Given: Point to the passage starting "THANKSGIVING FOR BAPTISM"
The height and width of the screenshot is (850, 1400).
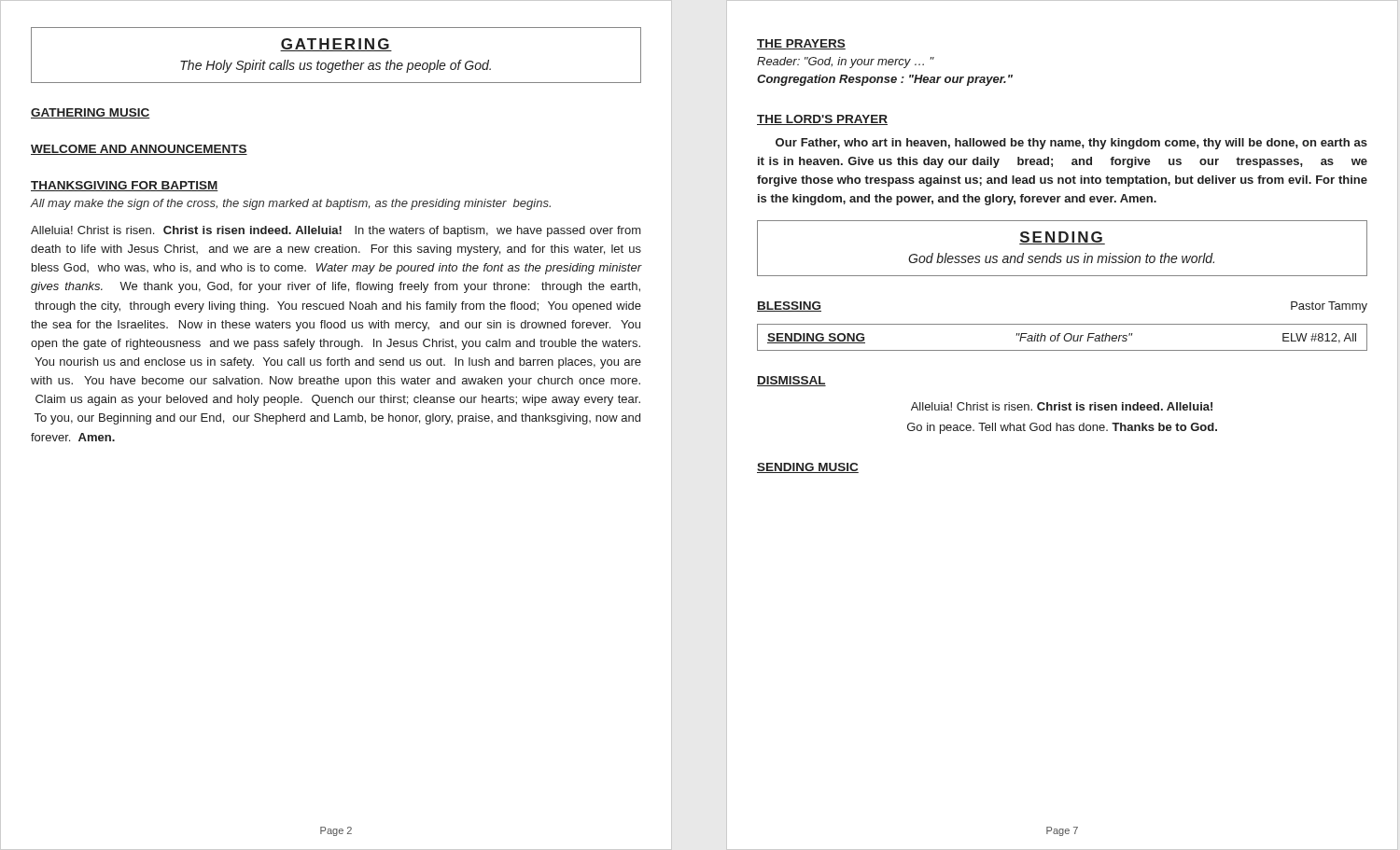Looking at the screenshot, I should click(124, 185).
